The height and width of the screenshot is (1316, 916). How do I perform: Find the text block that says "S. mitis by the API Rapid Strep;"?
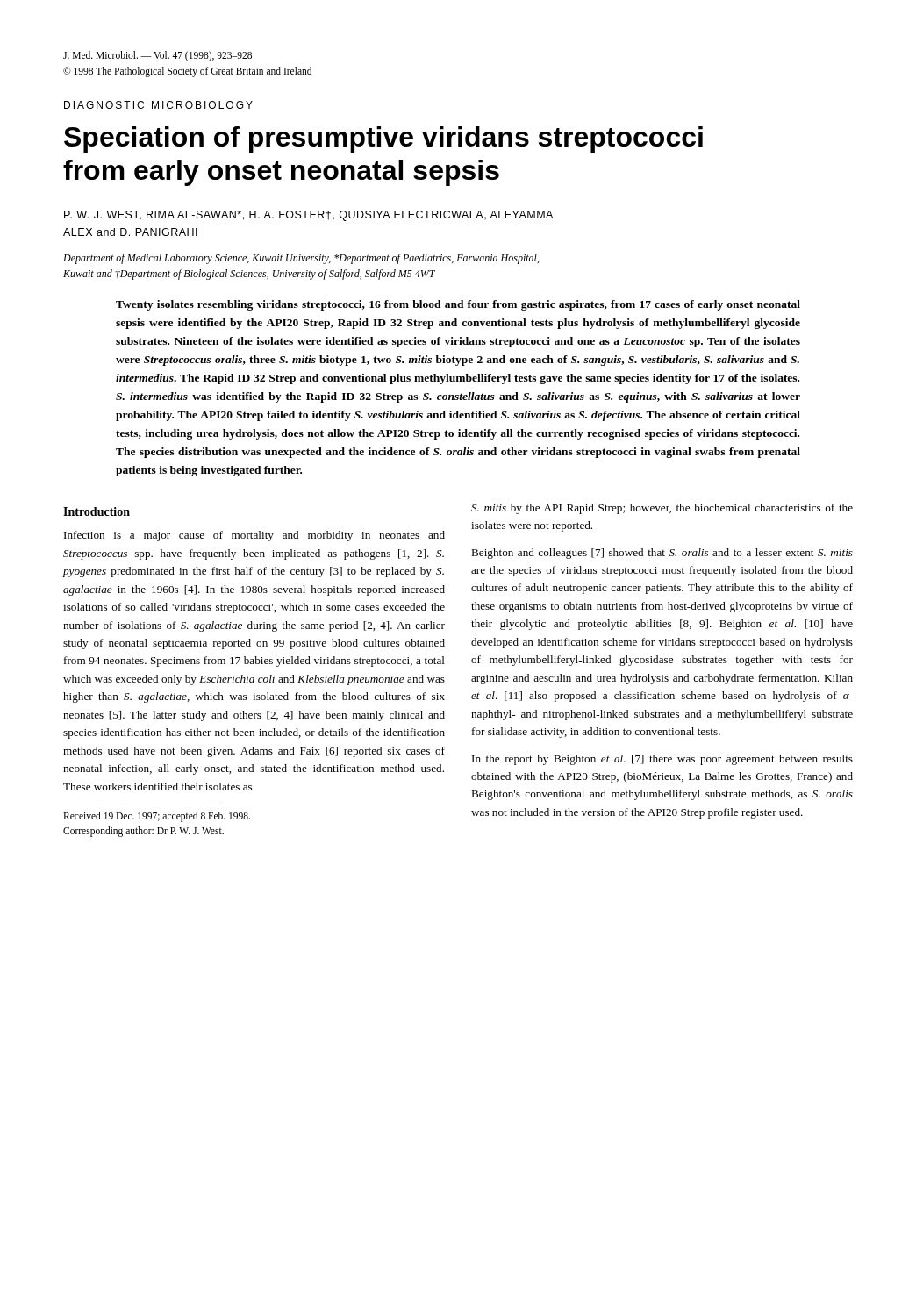(662, 660)
